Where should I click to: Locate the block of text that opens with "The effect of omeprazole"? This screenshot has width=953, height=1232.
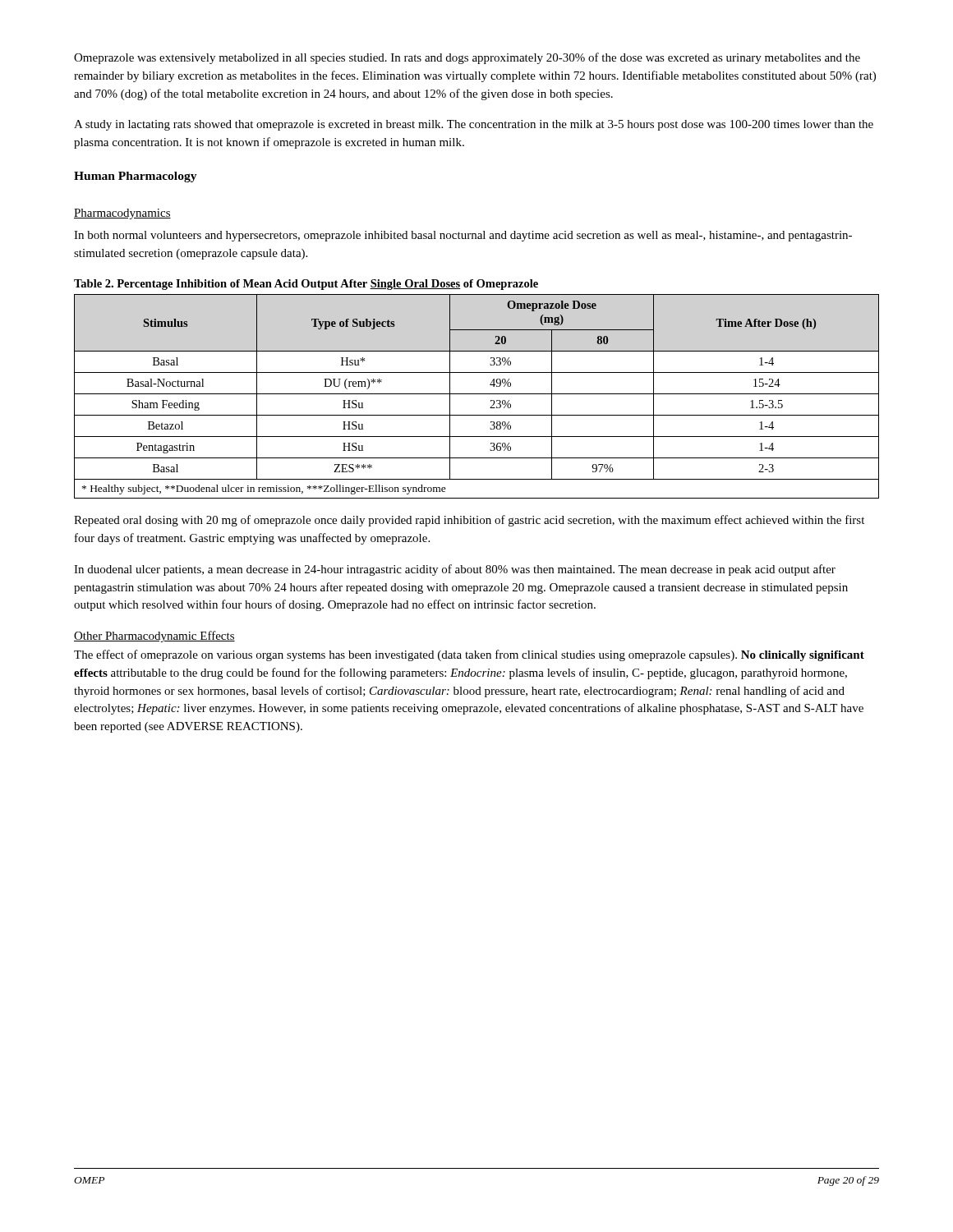[x=469, y=690]
